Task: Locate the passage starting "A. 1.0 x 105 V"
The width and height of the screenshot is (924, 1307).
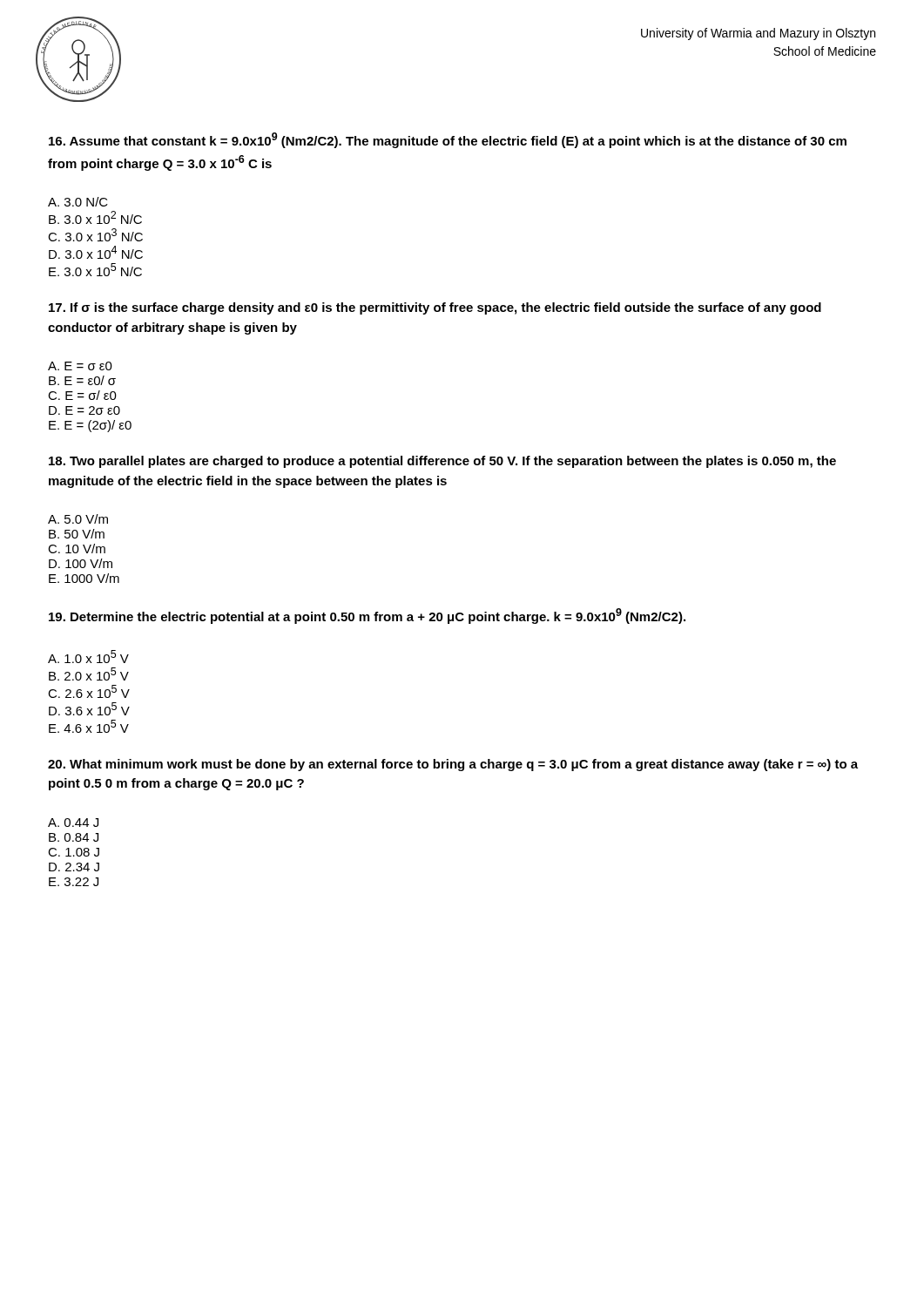Action: 88,657
